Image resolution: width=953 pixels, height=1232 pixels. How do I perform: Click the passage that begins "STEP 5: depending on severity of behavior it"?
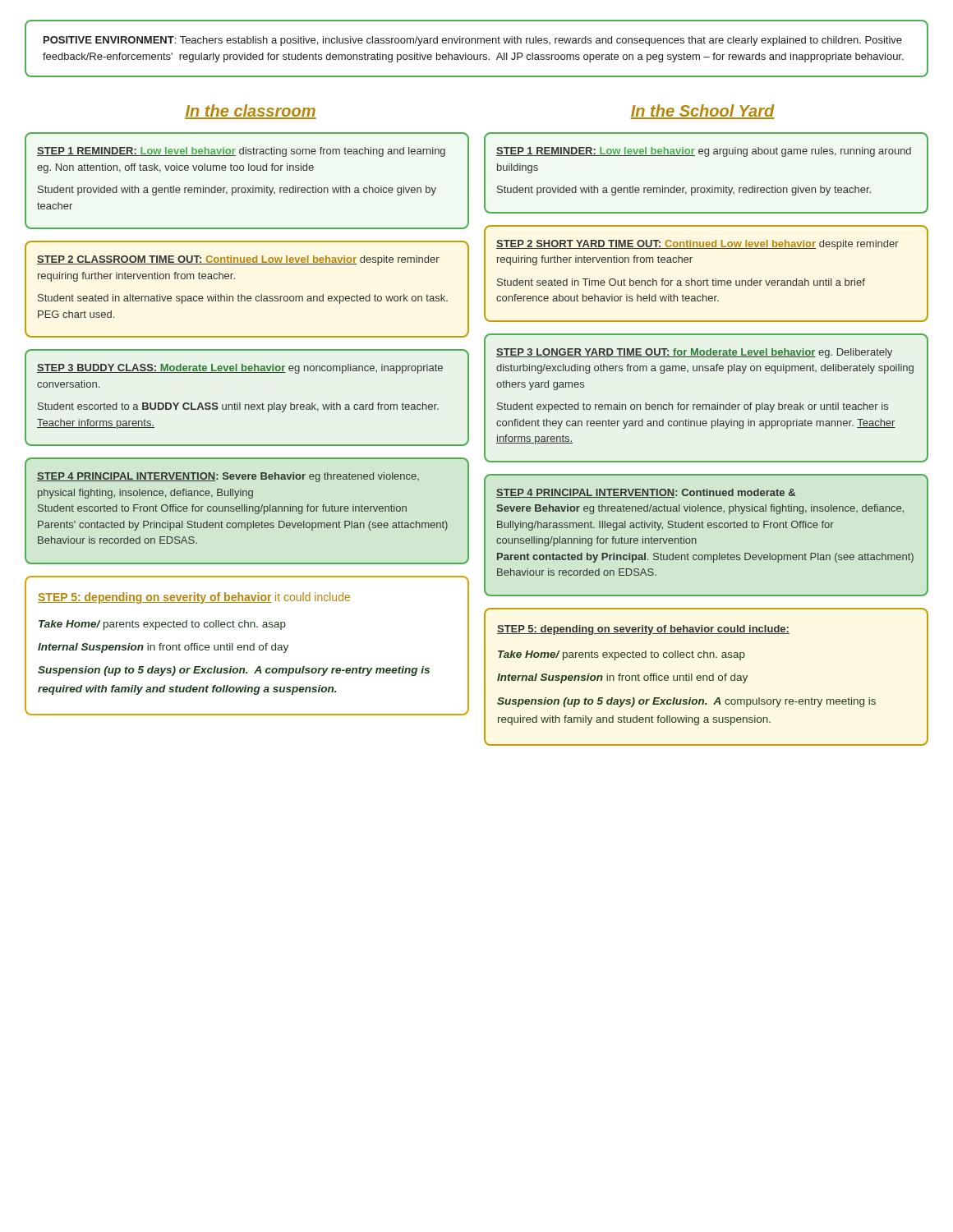click(247, 643)
